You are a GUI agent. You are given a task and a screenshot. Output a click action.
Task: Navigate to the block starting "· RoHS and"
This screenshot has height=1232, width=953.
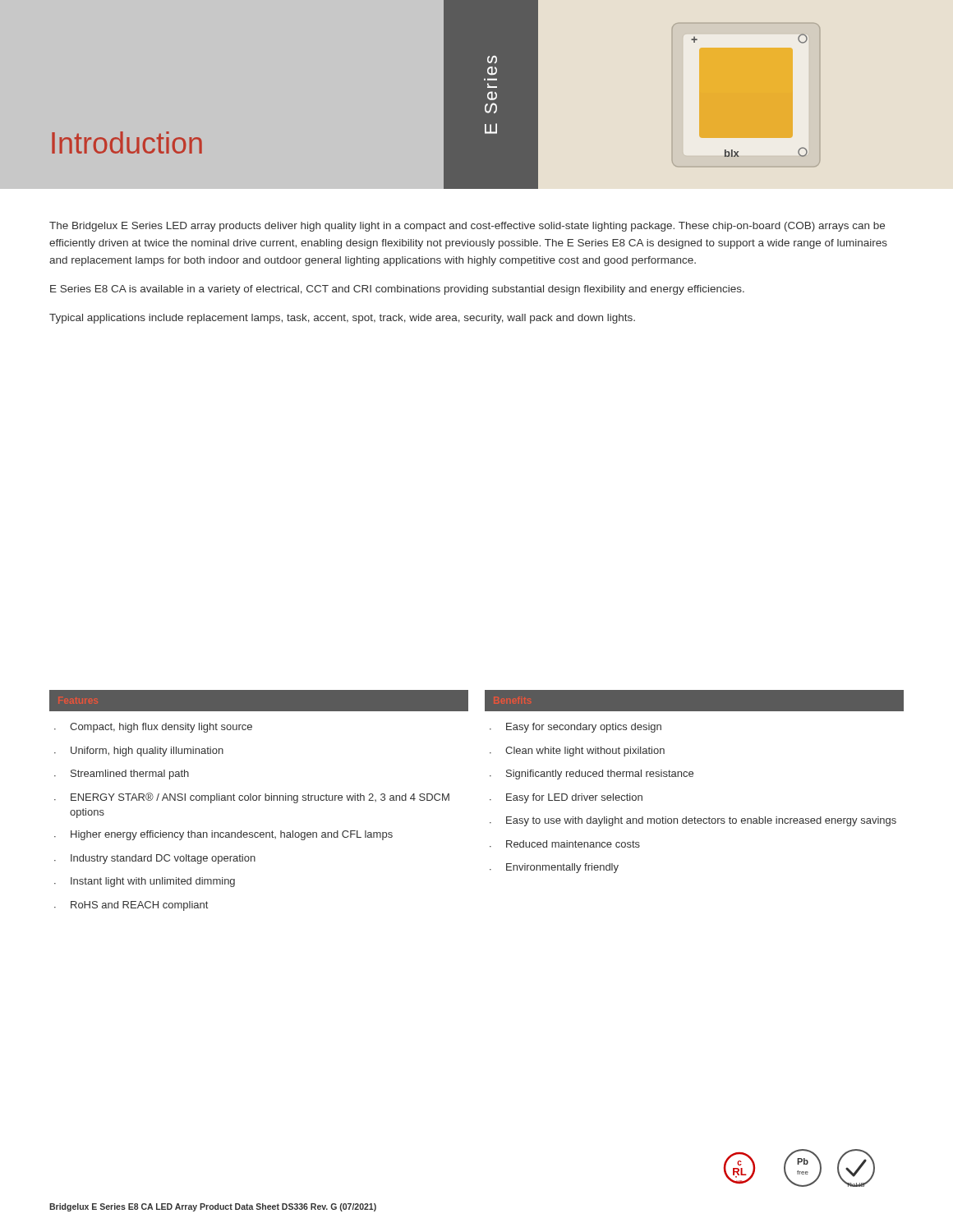[x=131, y=906]
